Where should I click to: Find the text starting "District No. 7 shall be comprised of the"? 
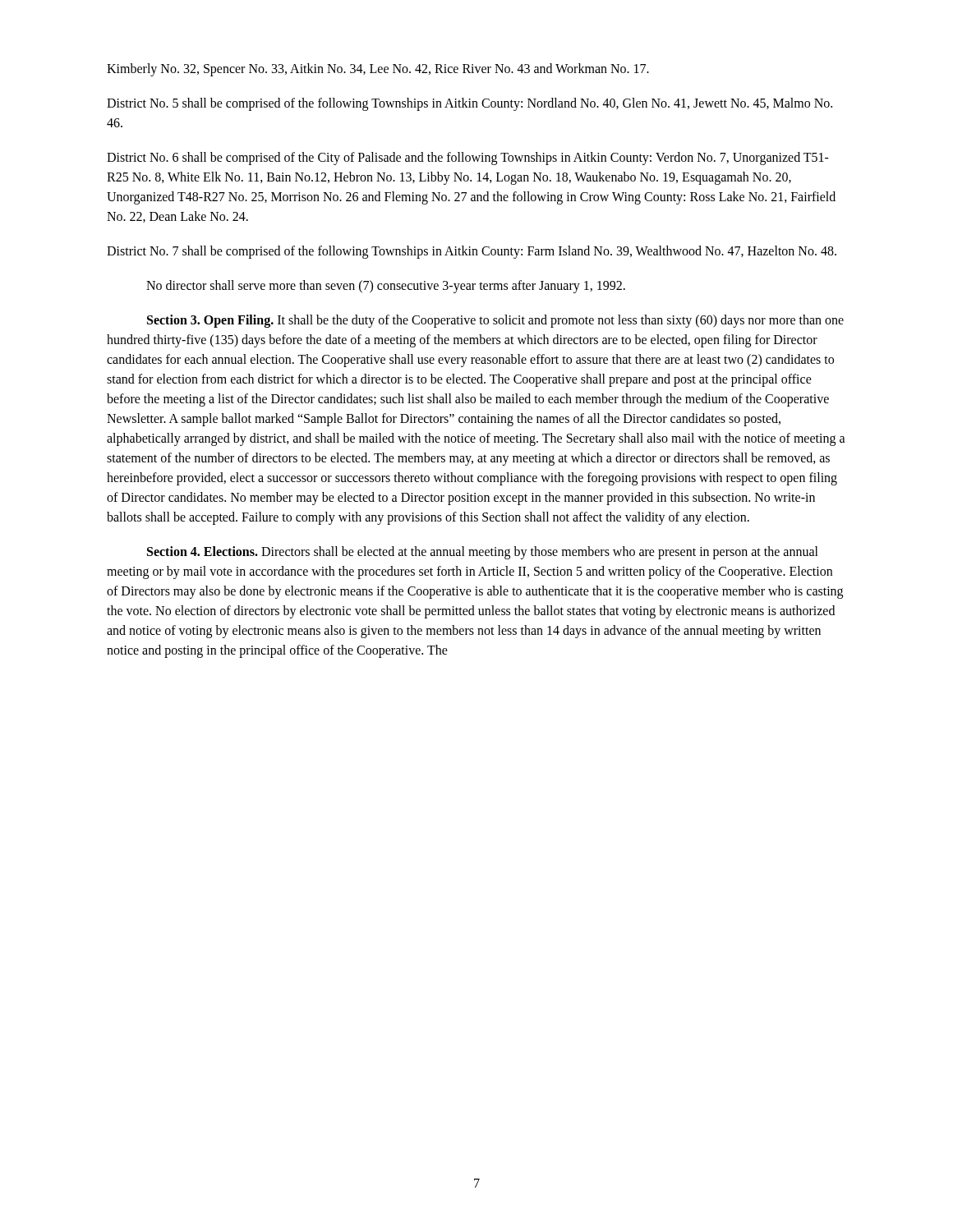point(472,251)
